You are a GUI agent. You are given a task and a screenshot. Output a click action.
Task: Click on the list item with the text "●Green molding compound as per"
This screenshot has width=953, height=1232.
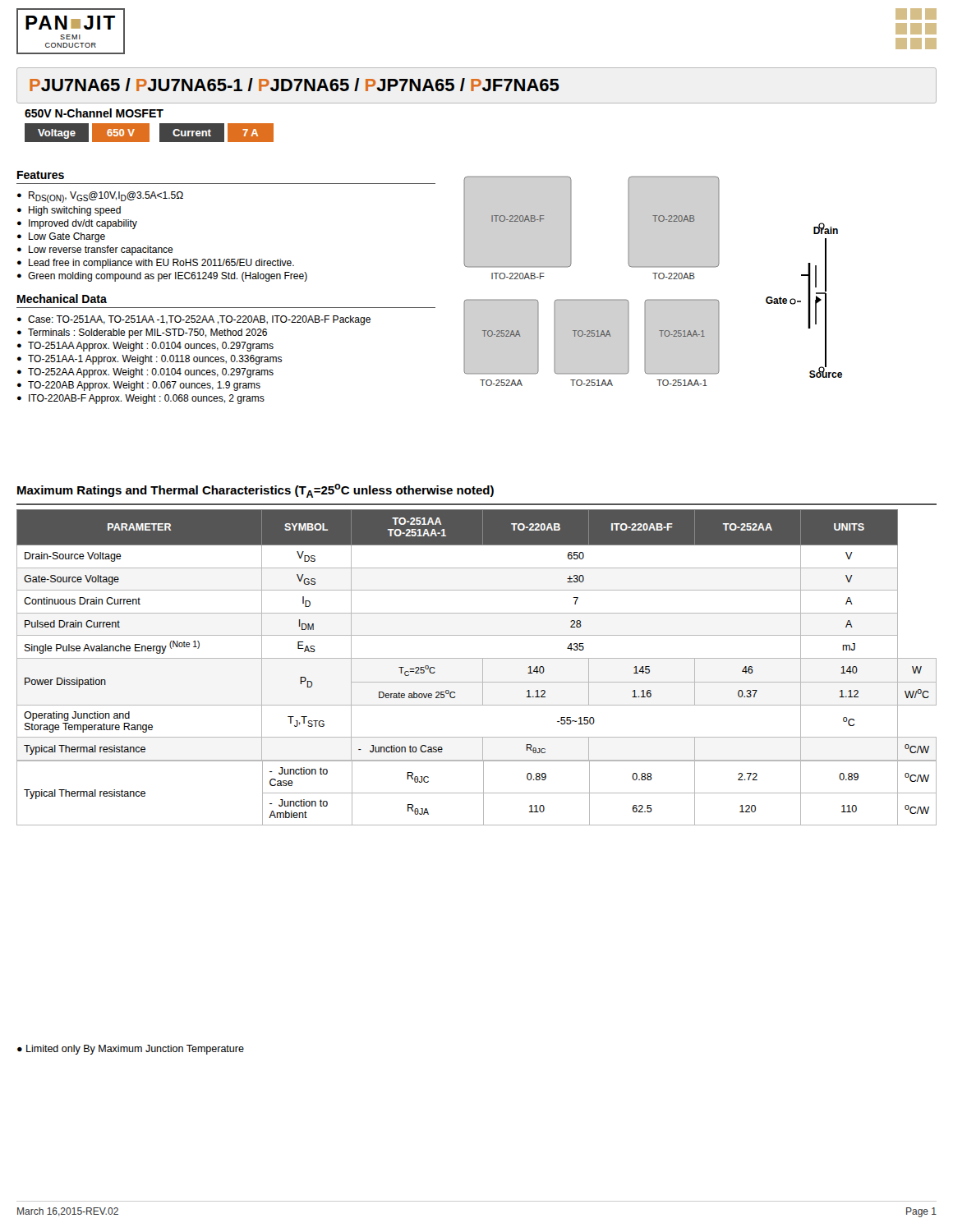(x=162, y=276)
